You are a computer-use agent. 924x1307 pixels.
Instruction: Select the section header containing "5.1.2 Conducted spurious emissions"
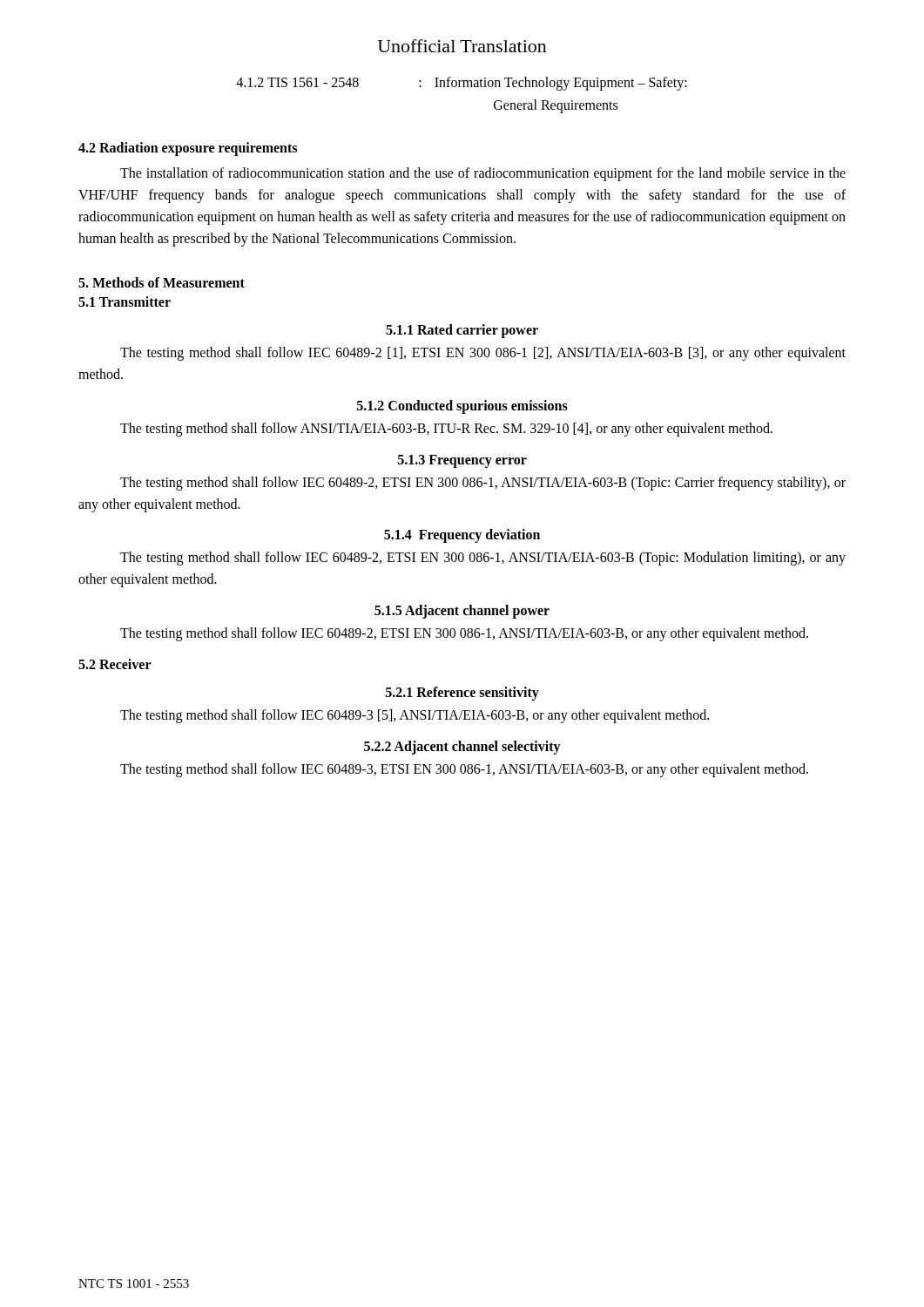(x=462, y=406)
